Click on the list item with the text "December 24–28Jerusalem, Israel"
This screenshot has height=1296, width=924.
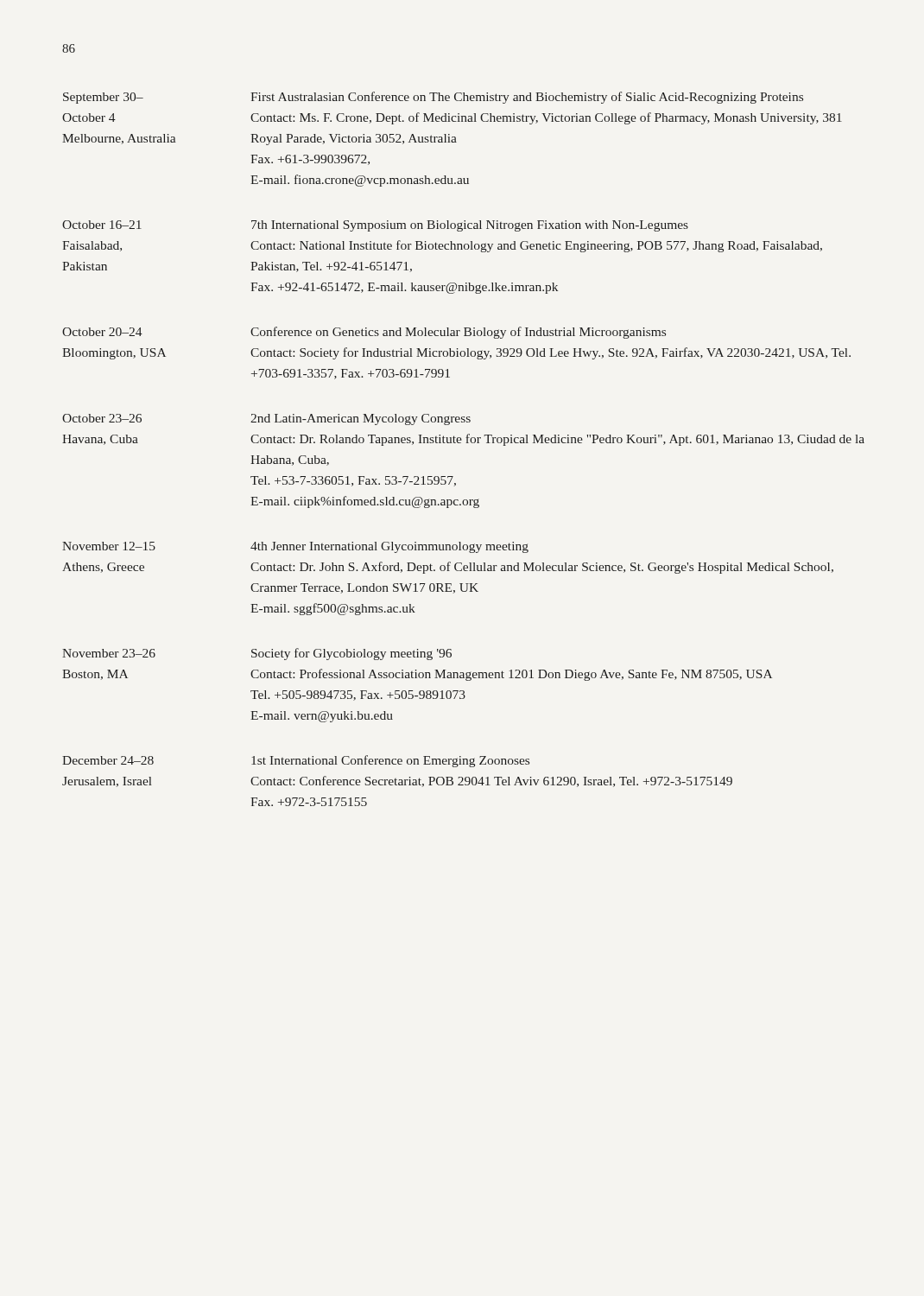pyautogui.click(x=467, y=781)
